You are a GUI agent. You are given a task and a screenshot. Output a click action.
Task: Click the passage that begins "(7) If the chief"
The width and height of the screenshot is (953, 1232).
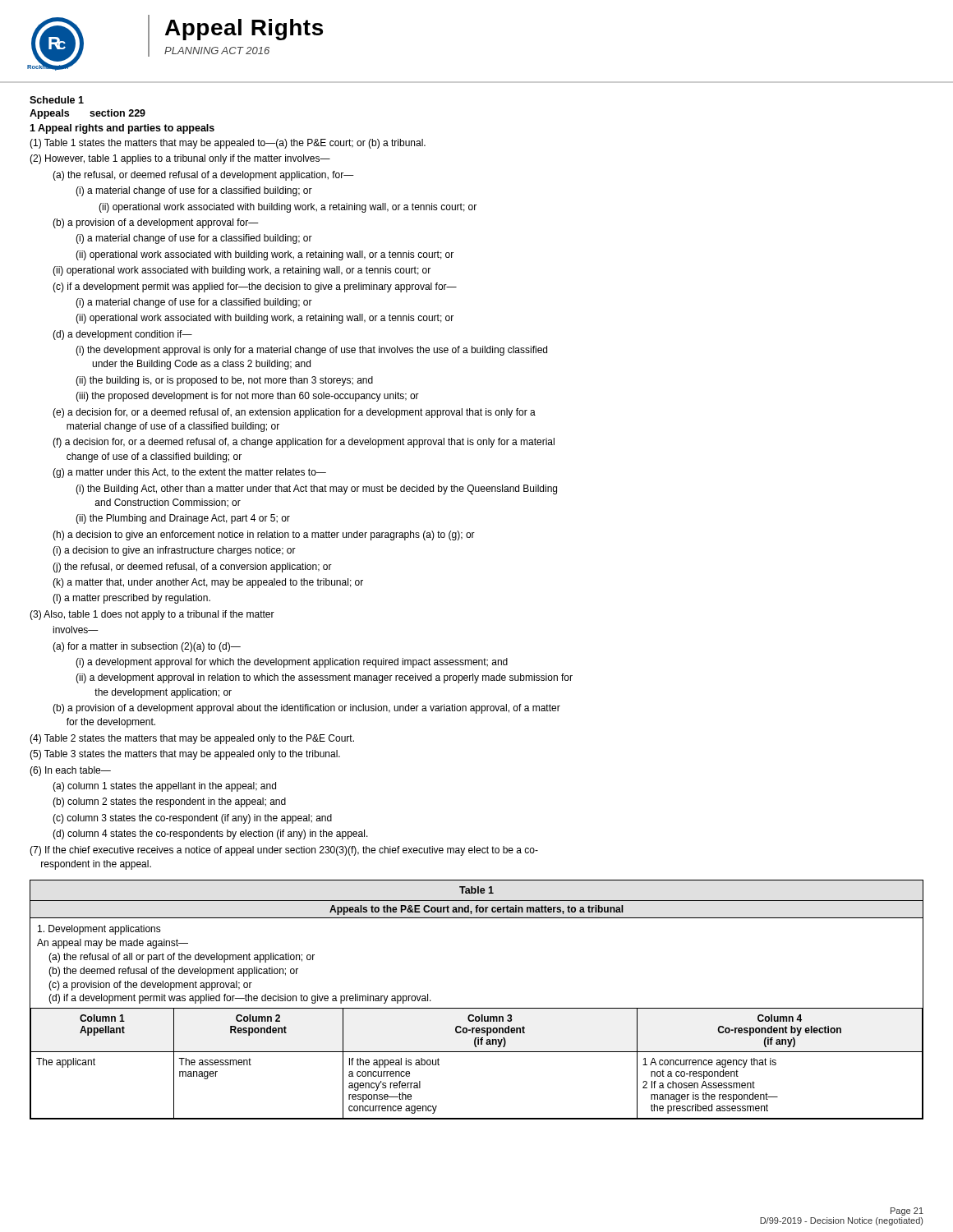click(284, 857)
